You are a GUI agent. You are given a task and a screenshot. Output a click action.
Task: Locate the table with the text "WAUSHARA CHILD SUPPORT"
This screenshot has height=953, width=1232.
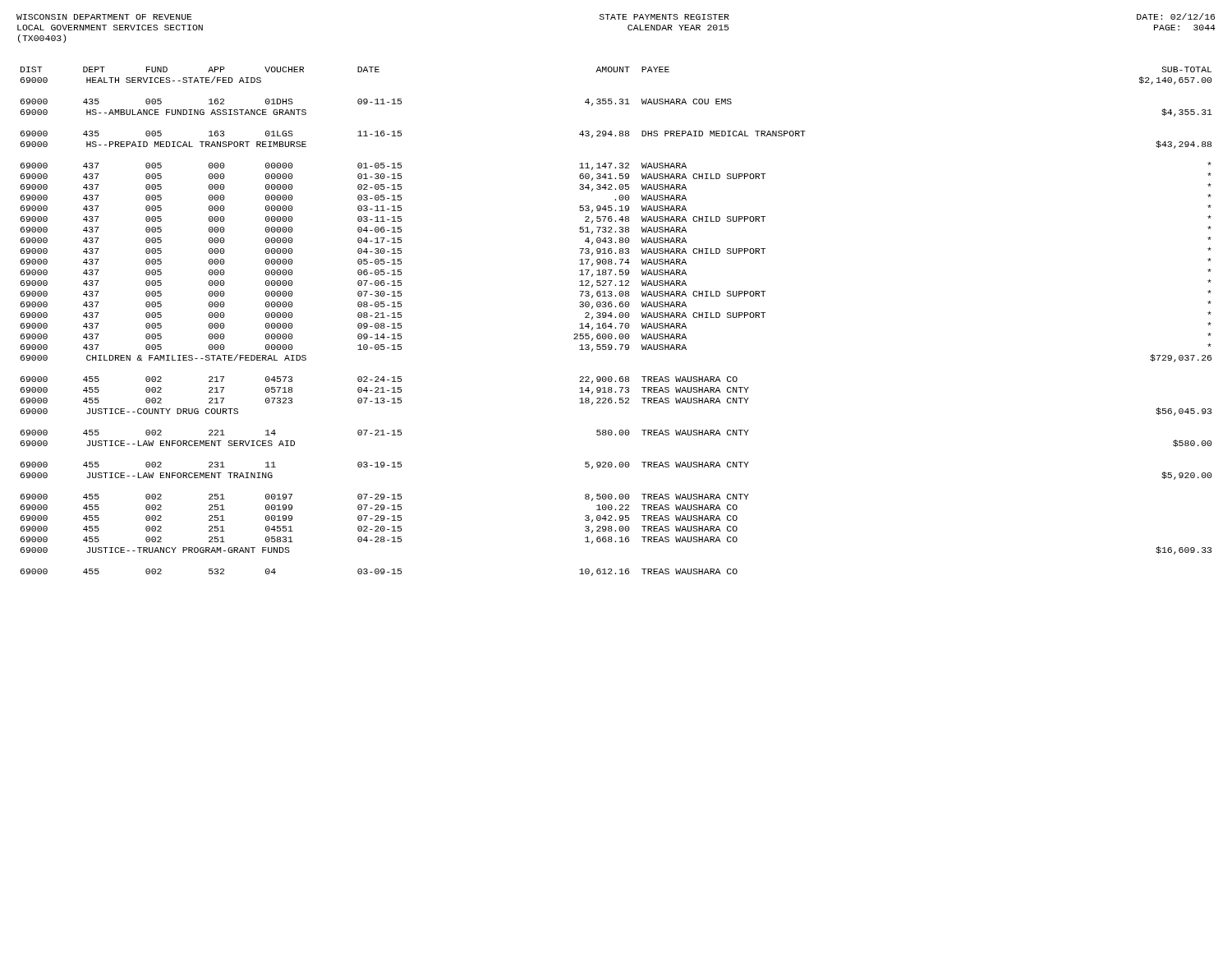click(616, 320)
